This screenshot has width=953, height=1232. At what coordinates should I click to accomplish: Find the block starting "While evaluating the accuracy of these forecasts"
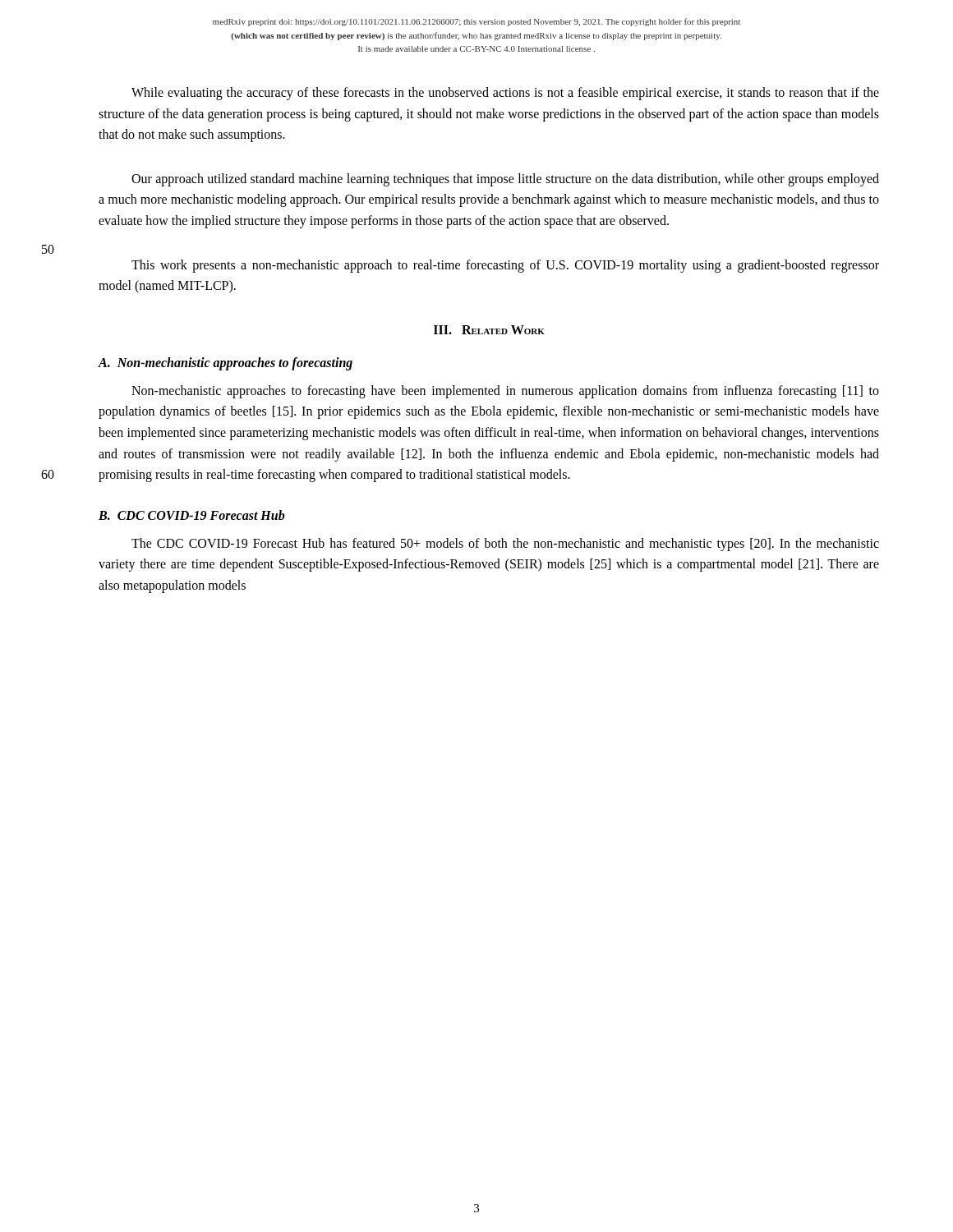(489, 114)
